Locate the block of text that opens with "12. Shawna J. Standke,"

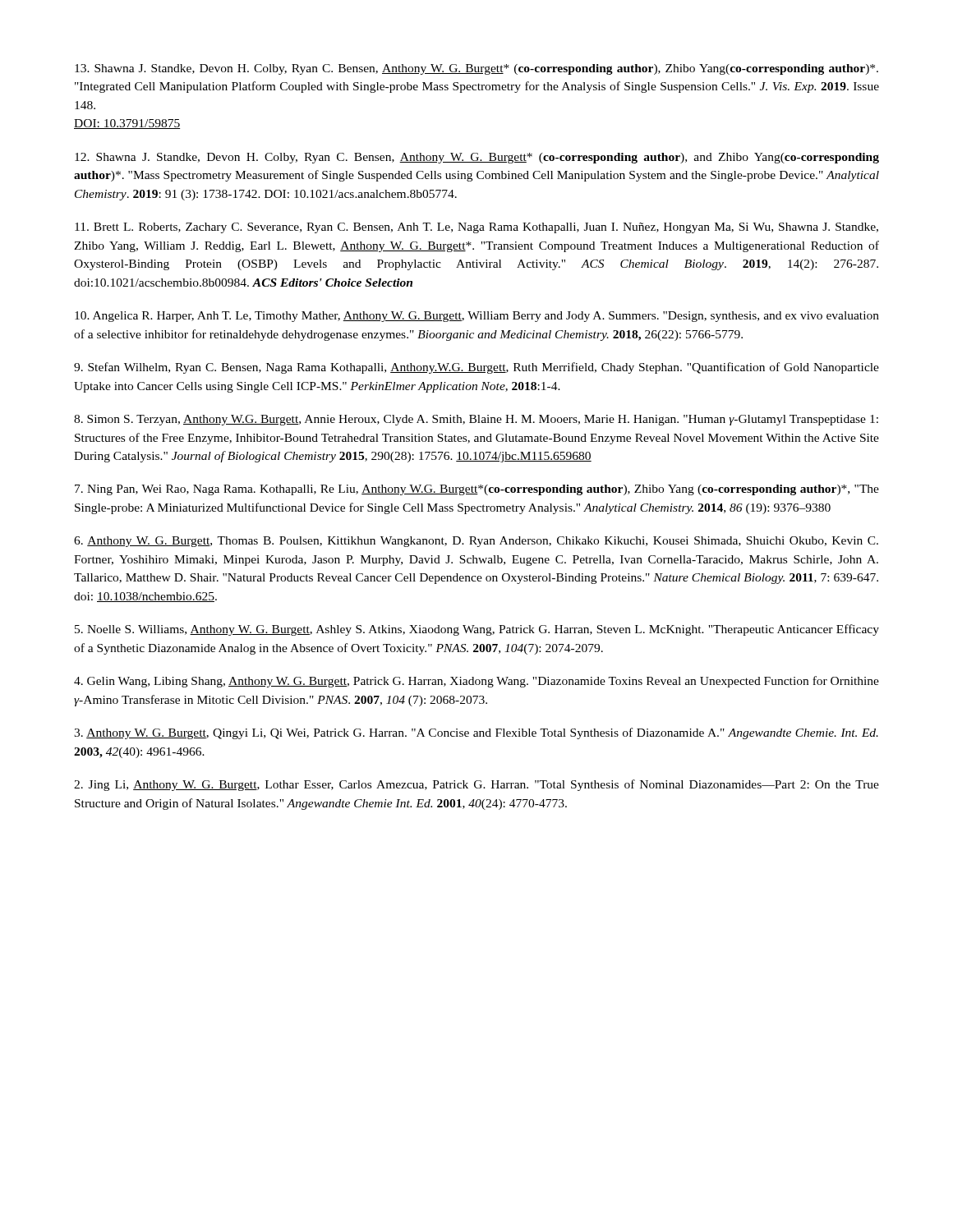coord(476,175)
